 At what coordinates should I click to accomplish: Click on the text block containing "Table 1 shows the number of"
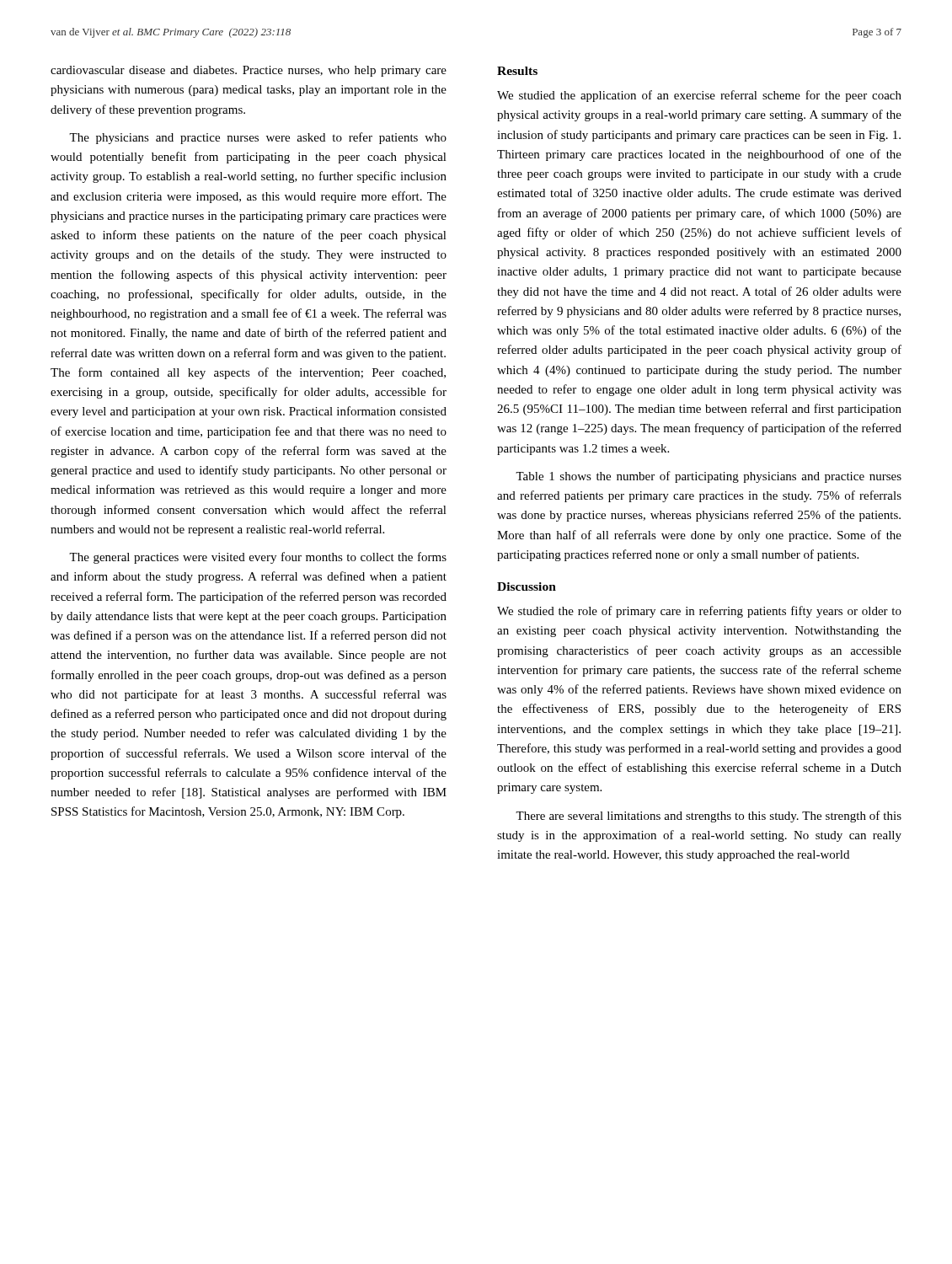pyautogui.click(x=699, y=515)
